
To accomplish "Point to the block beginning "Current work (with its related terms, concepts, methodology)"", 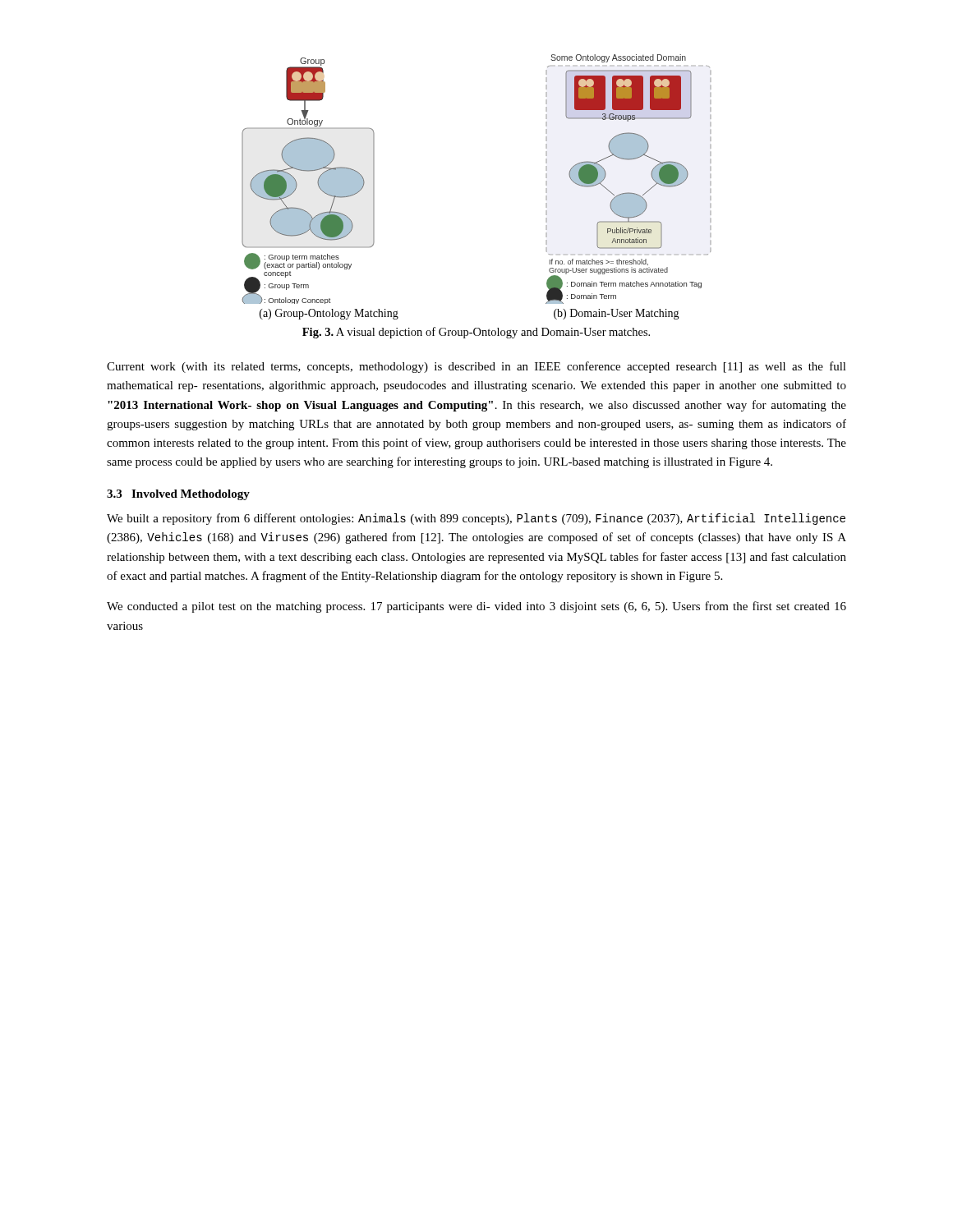I will point(476,414).
